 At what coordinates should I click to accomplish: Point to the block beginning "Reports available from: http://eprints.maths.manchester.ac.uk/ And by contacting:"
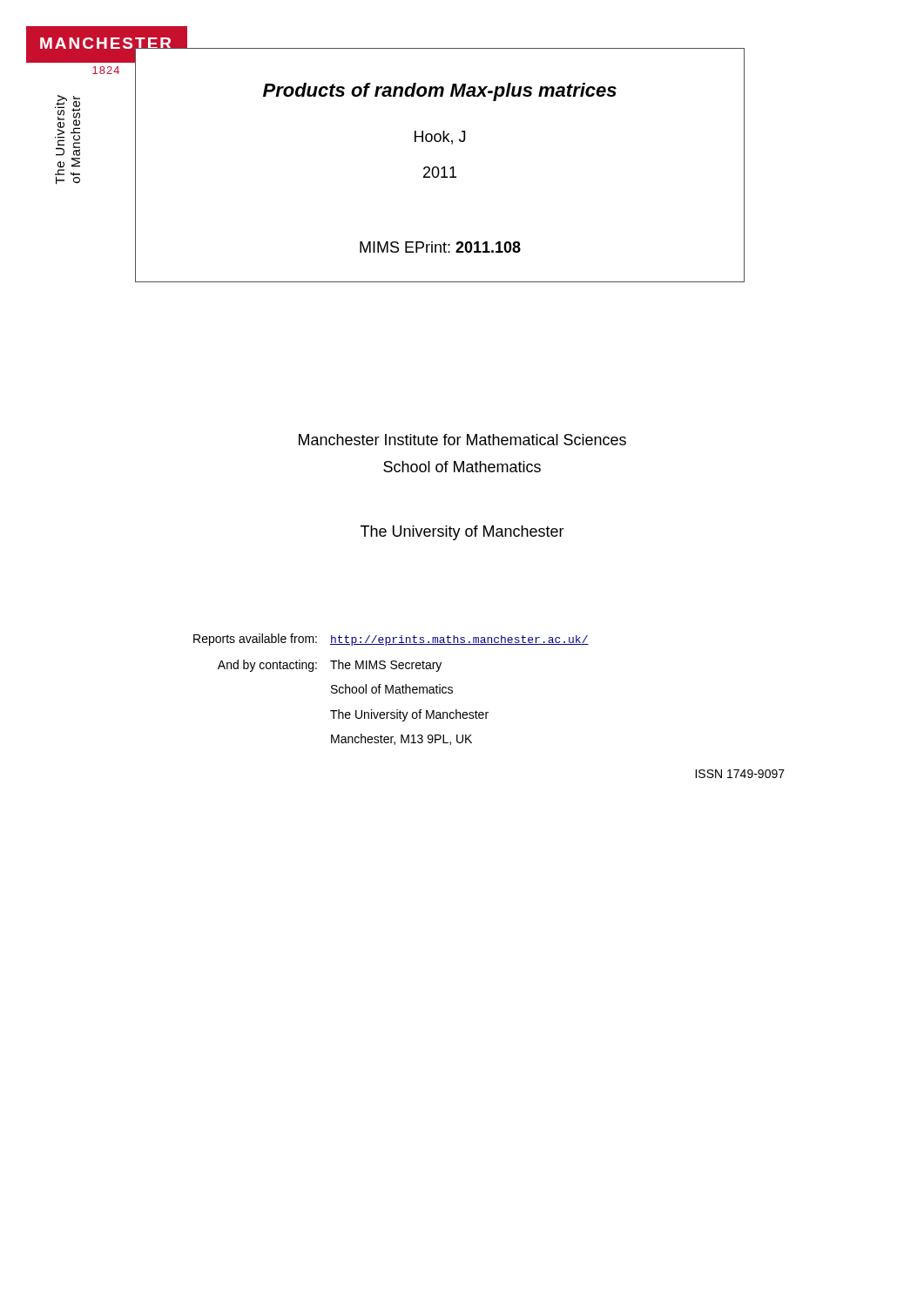pyautogui.click(x=391, y=640)
